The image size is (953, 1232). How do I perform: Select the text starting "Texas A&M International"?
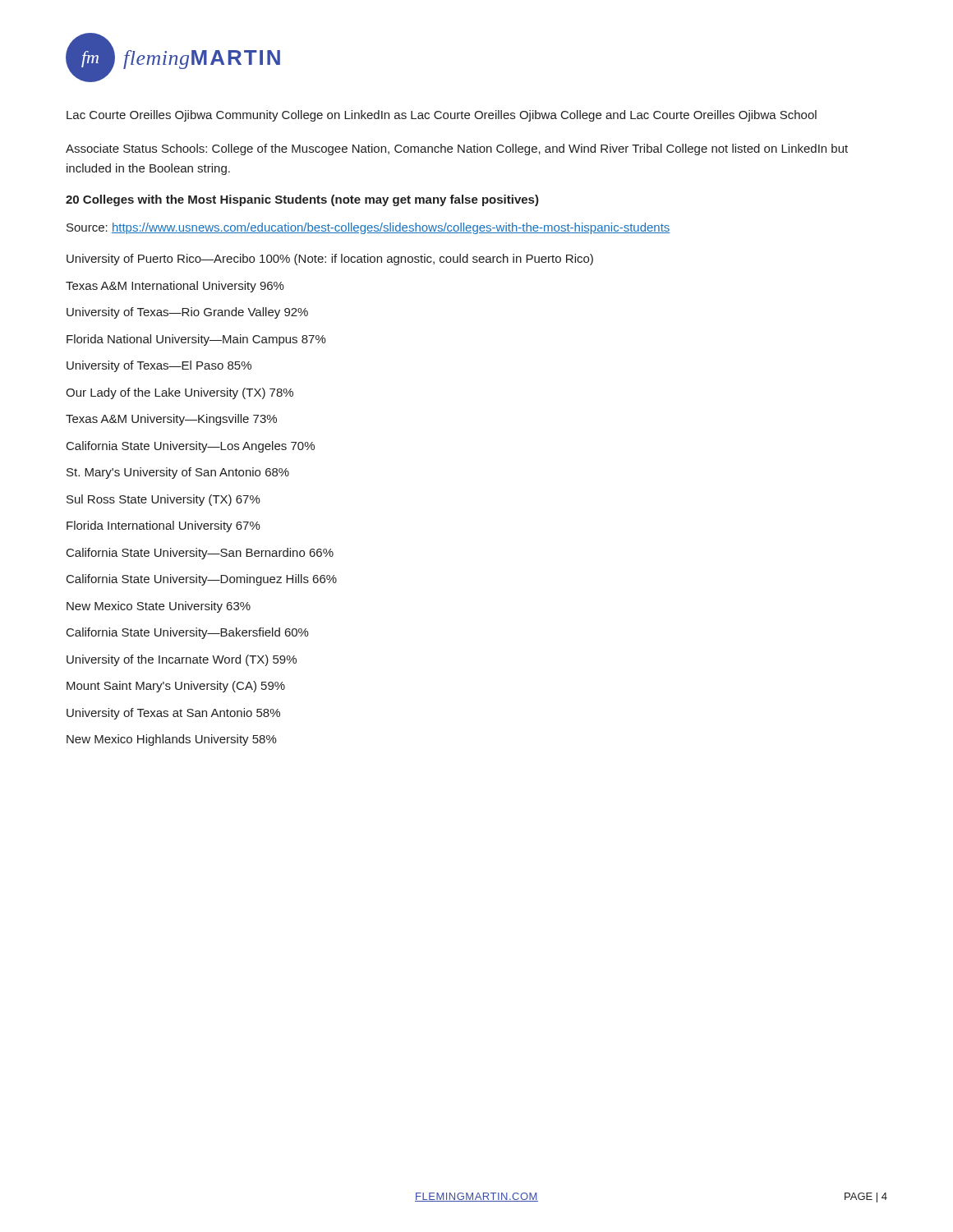point(175,285)
